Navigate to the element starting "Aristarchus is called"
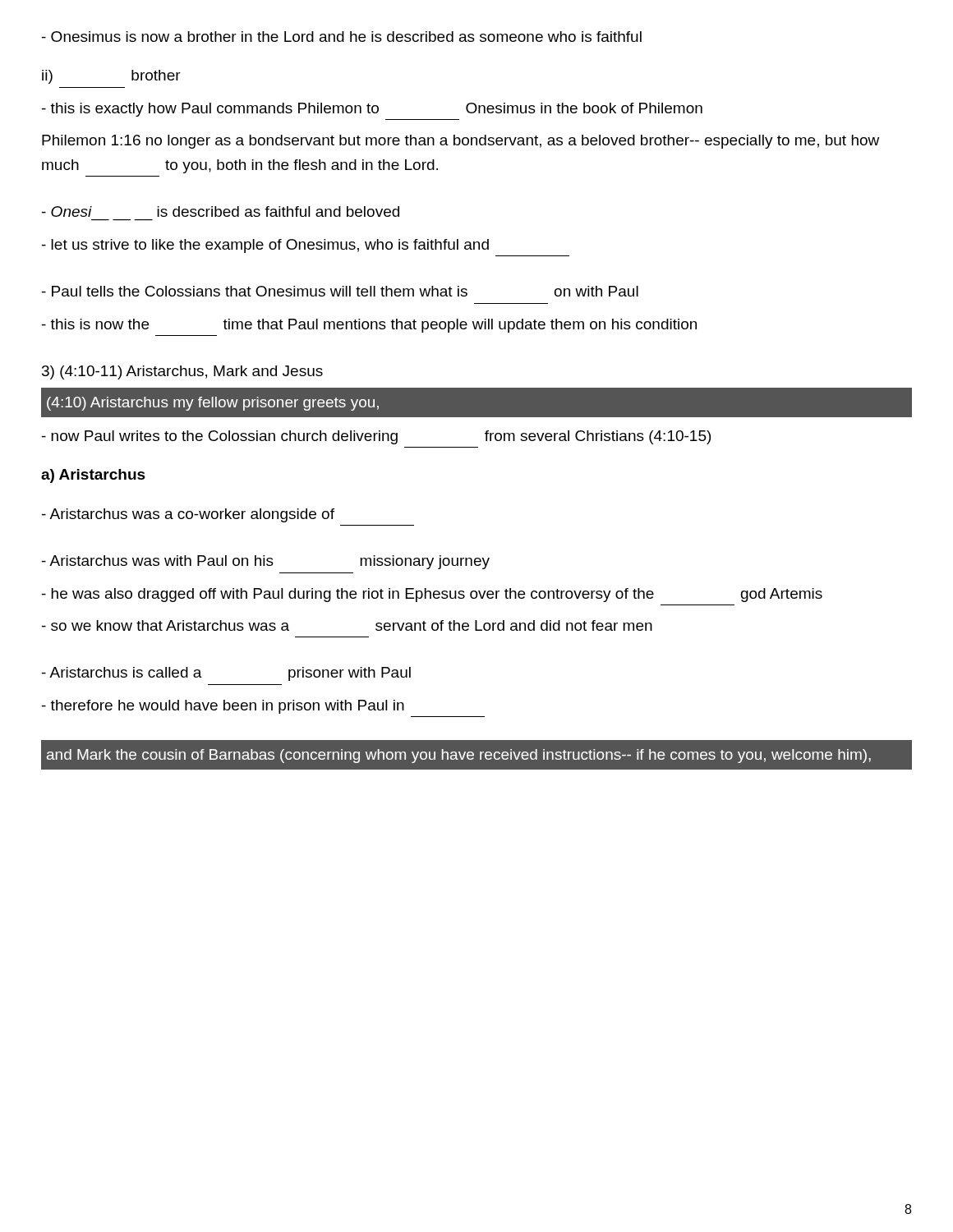The width and height of the screenshot is (953, 1232). [124, 674]
